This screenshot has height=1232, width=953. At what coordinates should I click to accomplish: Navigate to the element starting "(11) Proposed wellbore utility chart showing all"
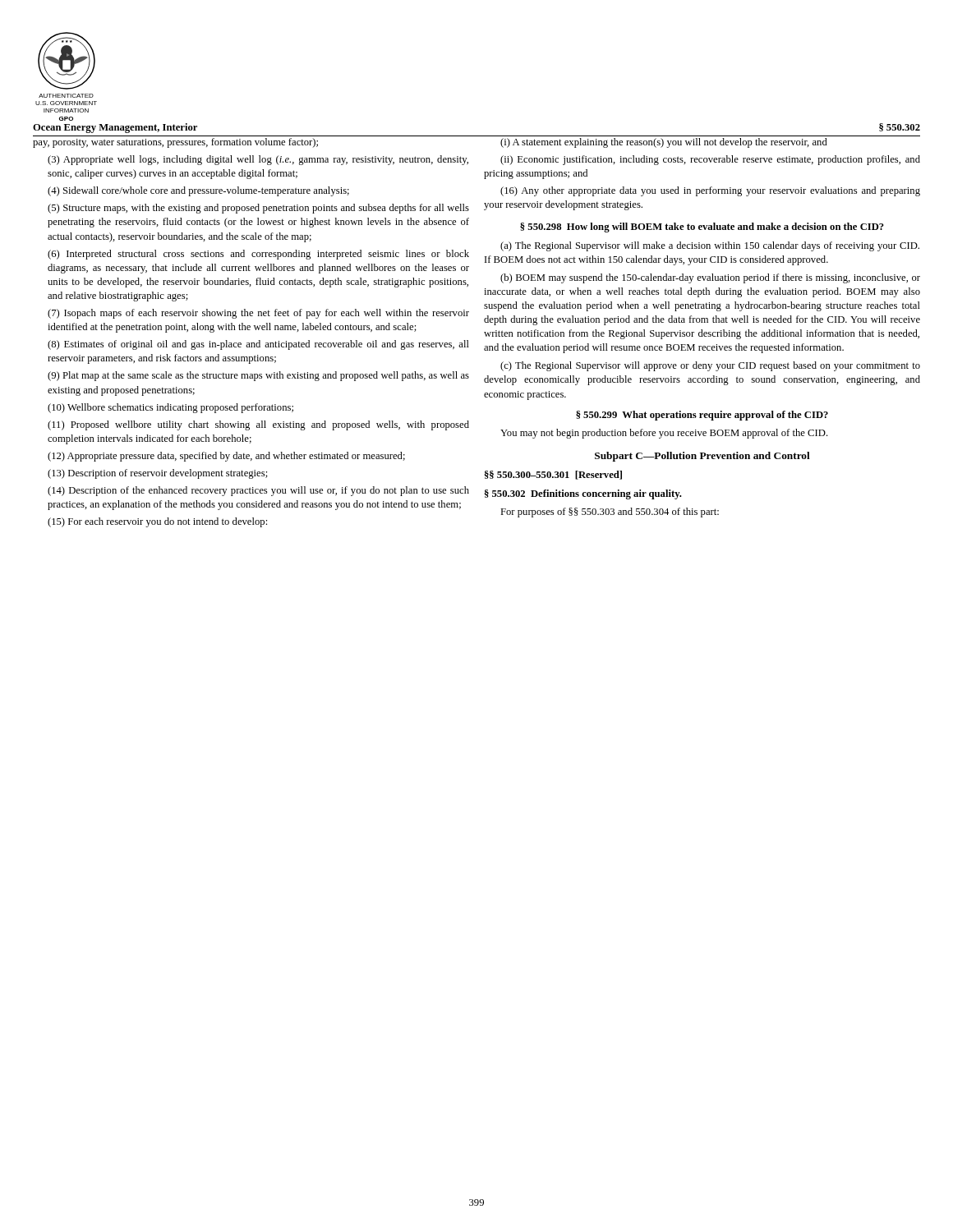251,432
